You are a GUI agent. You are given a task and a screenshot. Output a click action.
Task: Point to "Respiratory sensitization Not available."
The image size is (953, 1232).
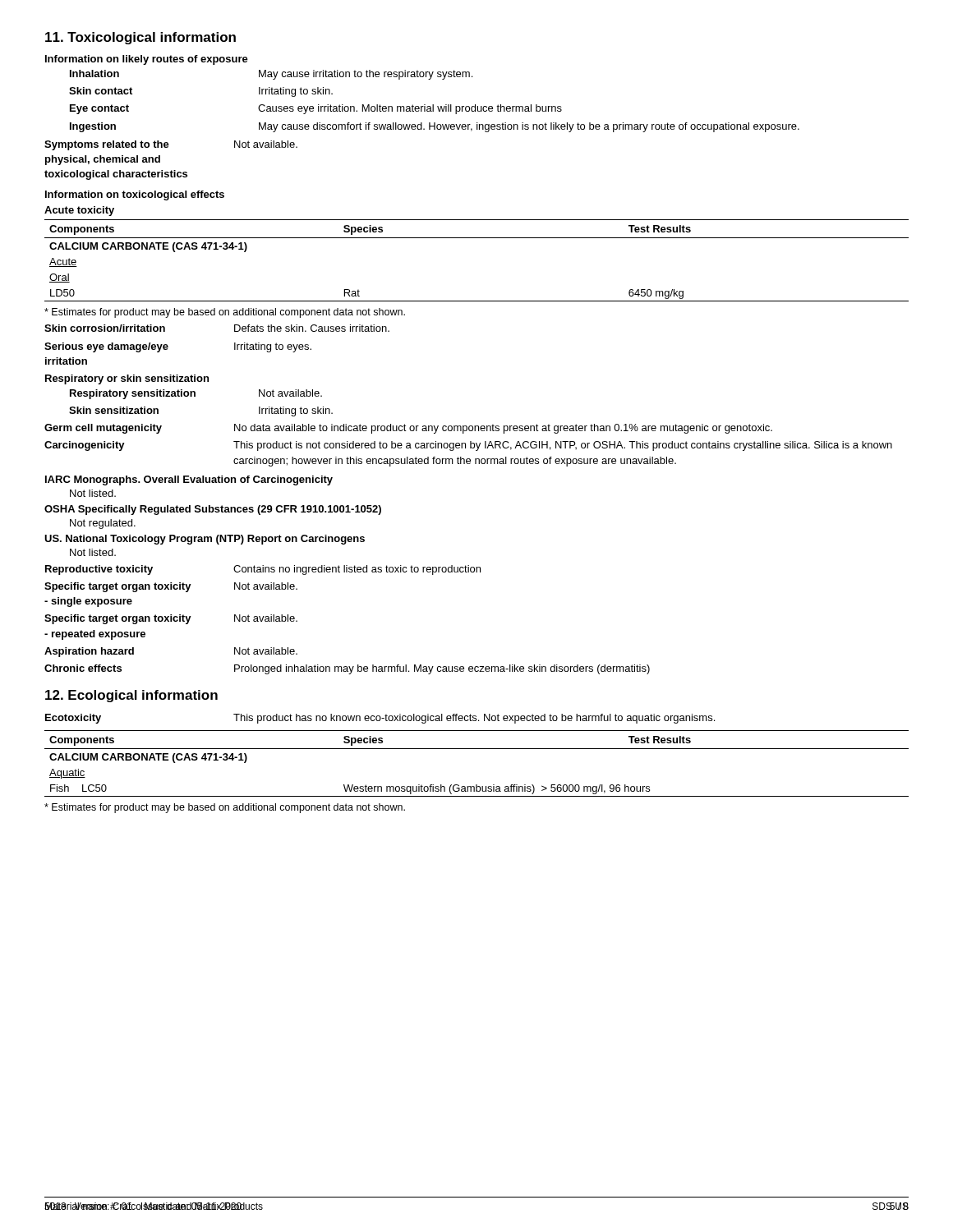point(196,394)
